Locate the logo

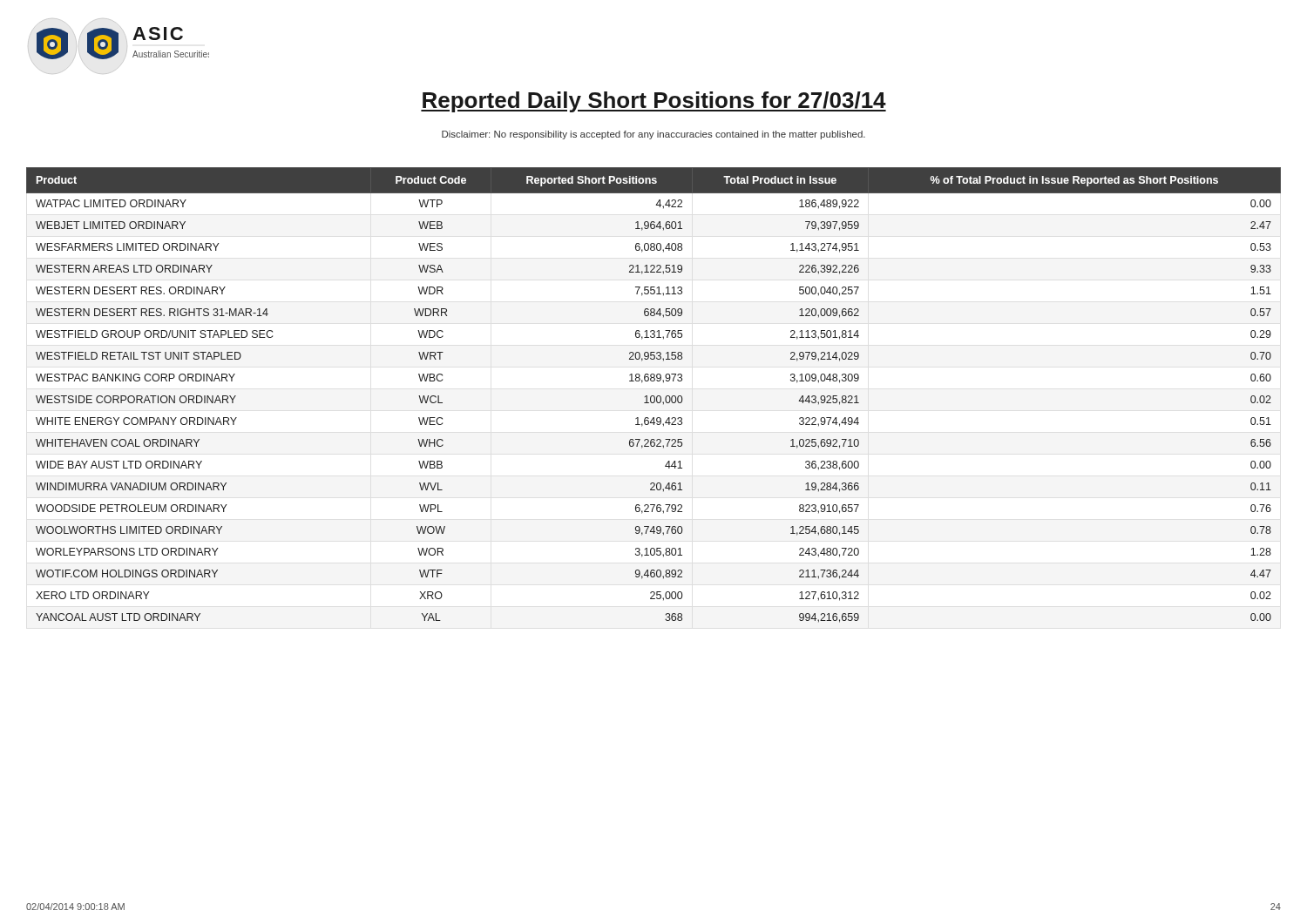tap(118, 46)
